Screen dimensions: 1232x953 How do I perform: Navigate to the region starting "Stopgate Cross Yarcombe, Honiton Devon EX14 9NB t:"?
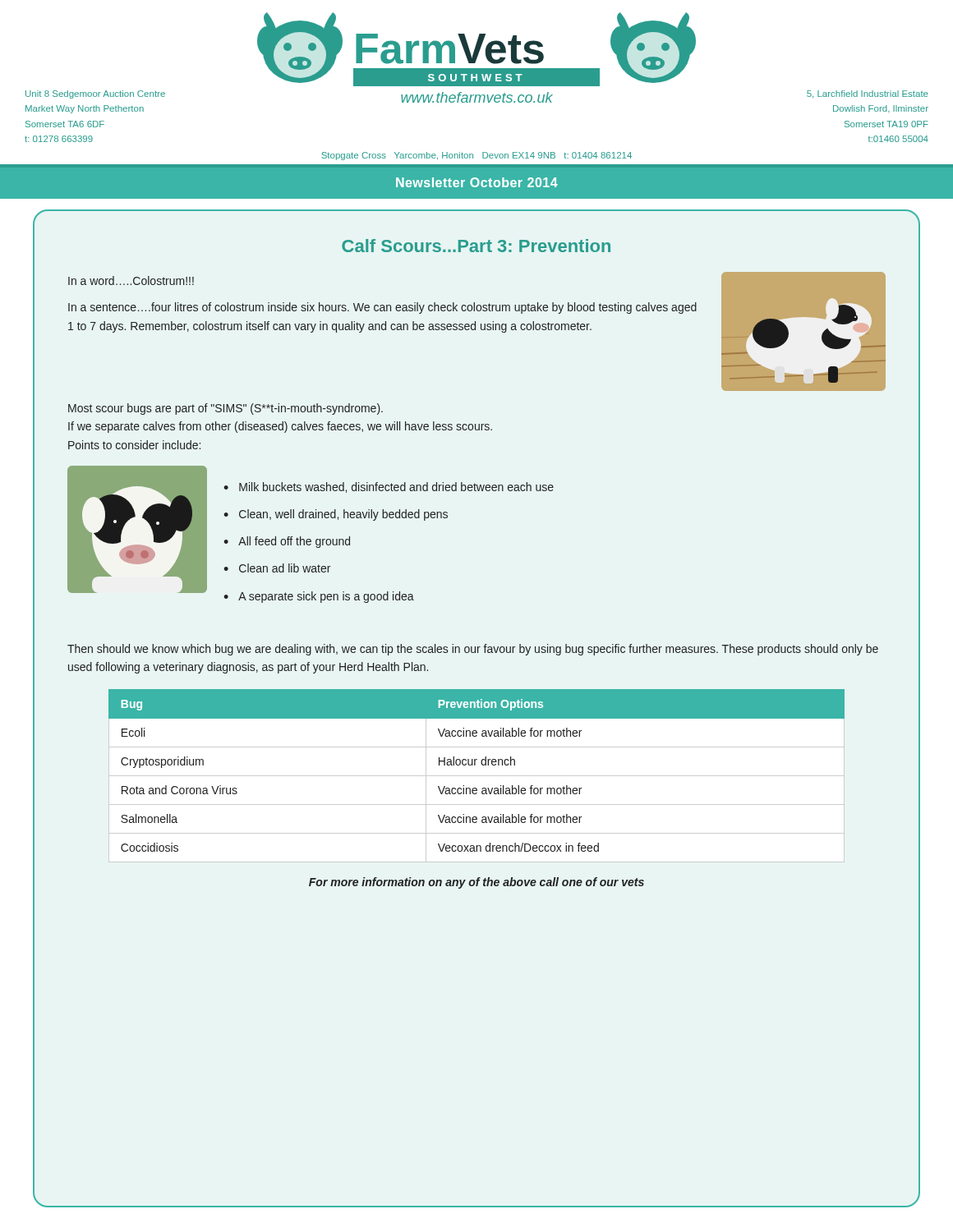pyautogui.click(x=476, y=155)
